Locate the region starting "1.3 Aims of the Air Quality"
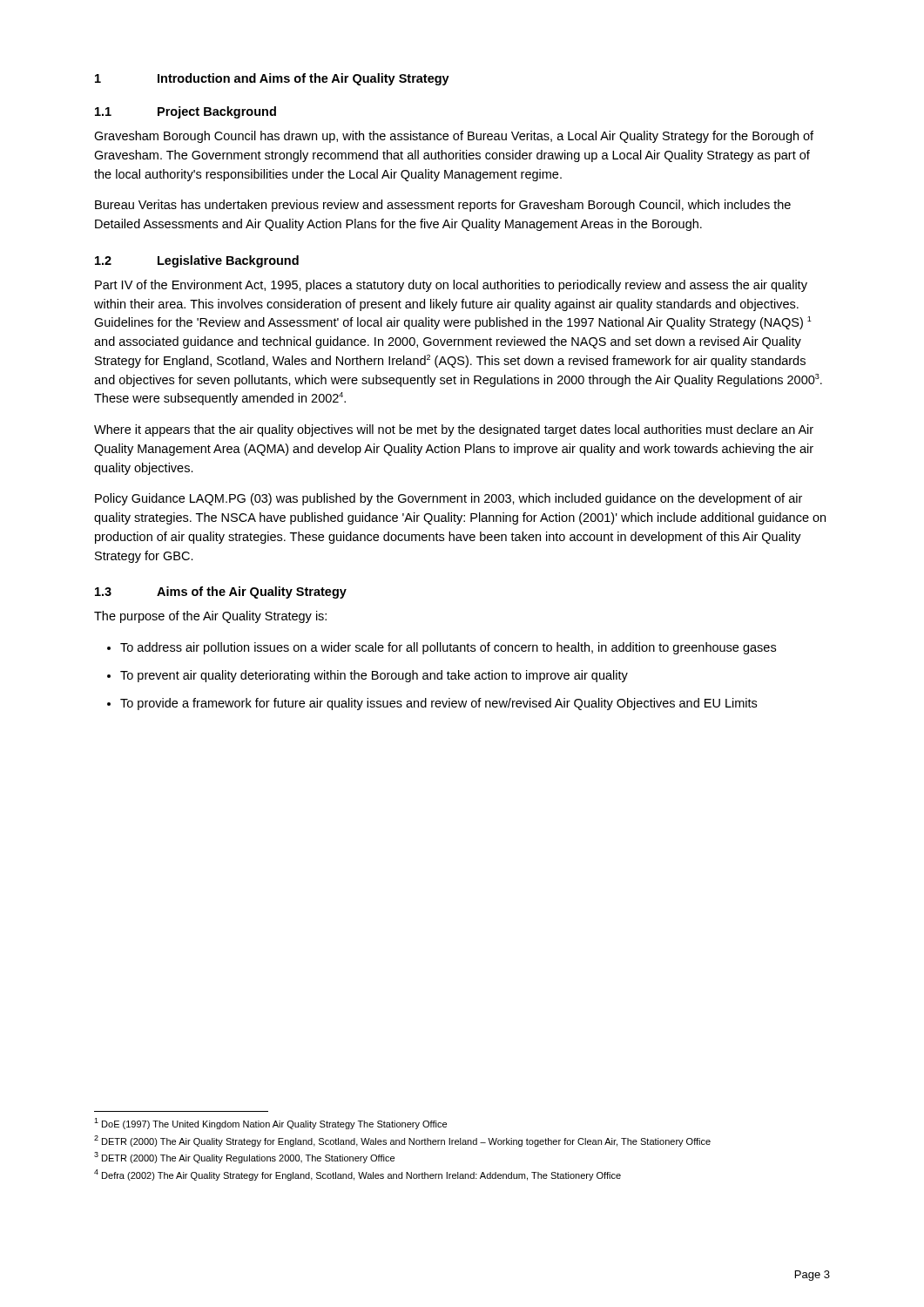The image size is (924, 1307). click(x=221, y=593)
